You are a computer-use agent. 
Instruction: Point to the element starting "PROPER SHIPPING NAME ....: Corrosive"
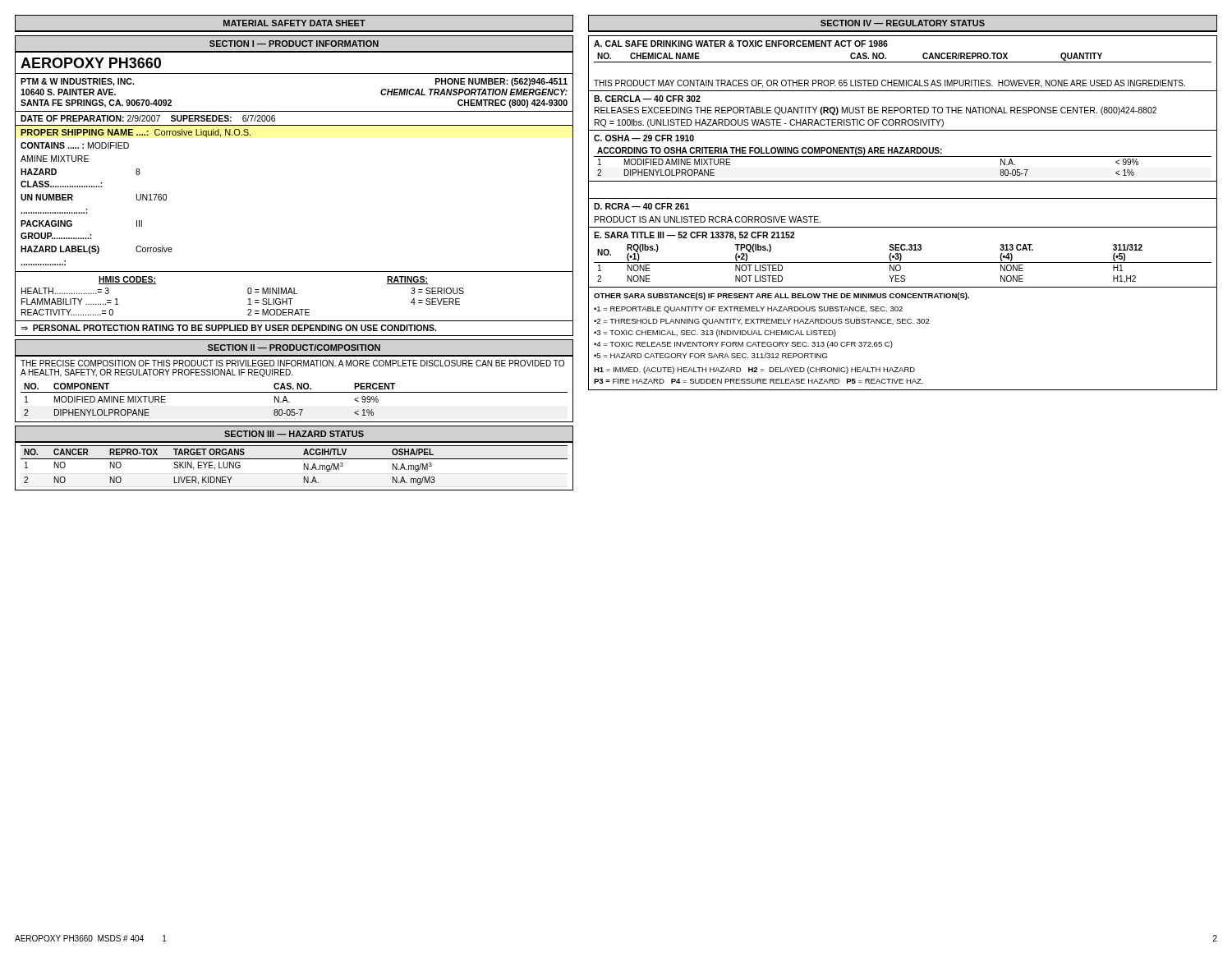(294, 230)
